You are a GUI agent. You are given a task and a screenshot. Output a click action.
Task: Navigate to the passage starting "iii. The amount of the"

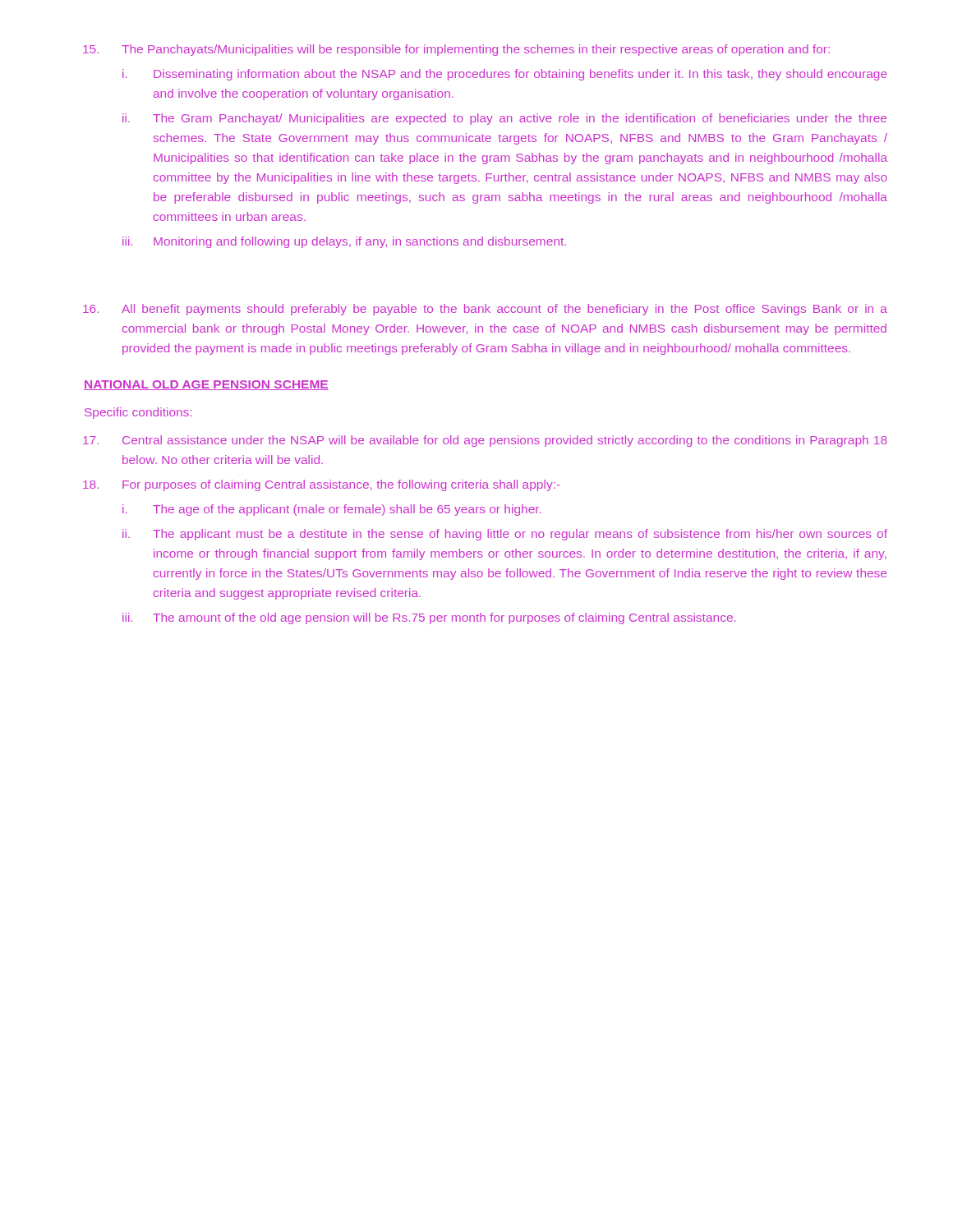pyautogui.click(x=504, y=618)
